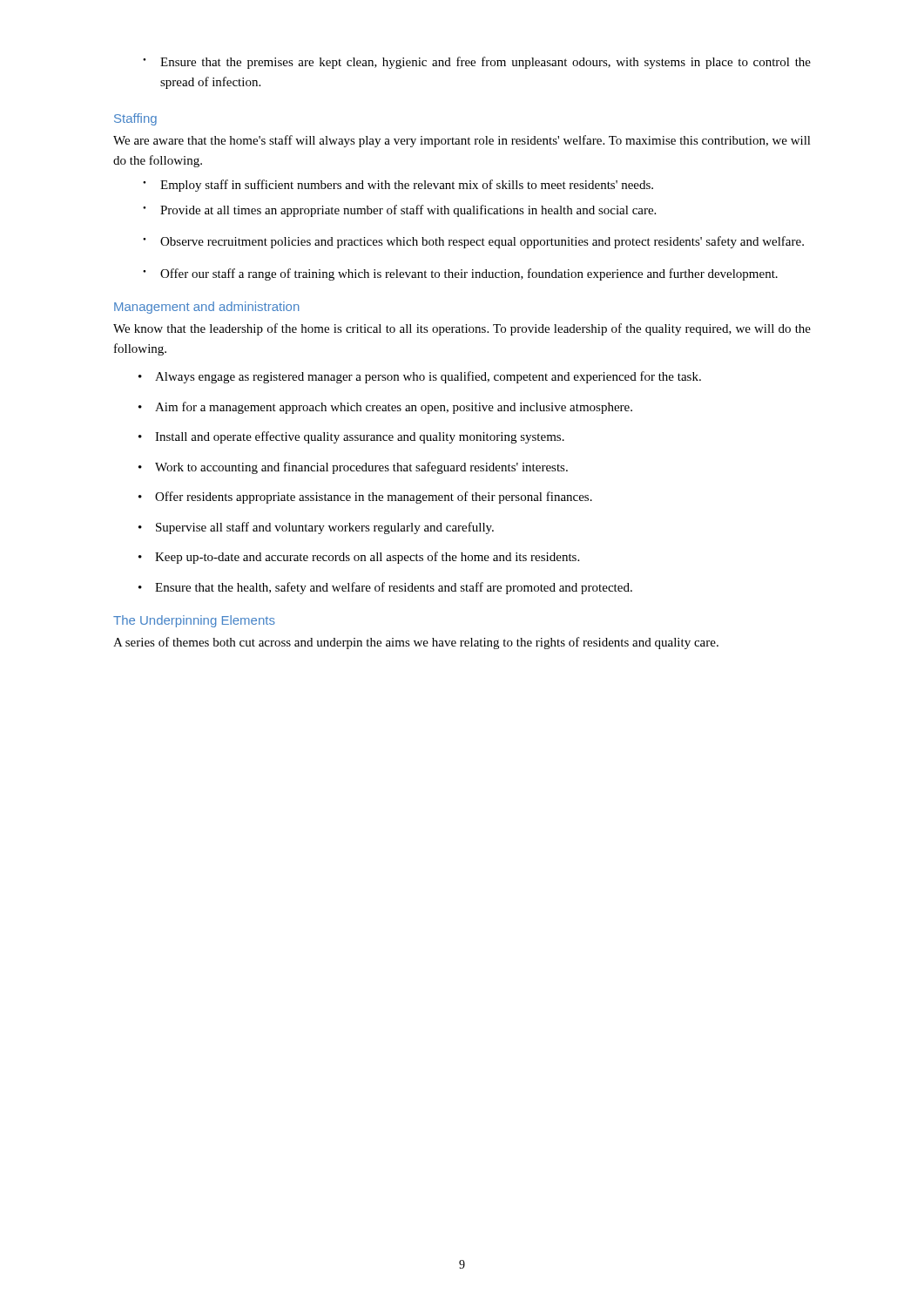Locate the text block that reads "A series of themes"
The image size is (924, 1307).
(x=416, y=642)
